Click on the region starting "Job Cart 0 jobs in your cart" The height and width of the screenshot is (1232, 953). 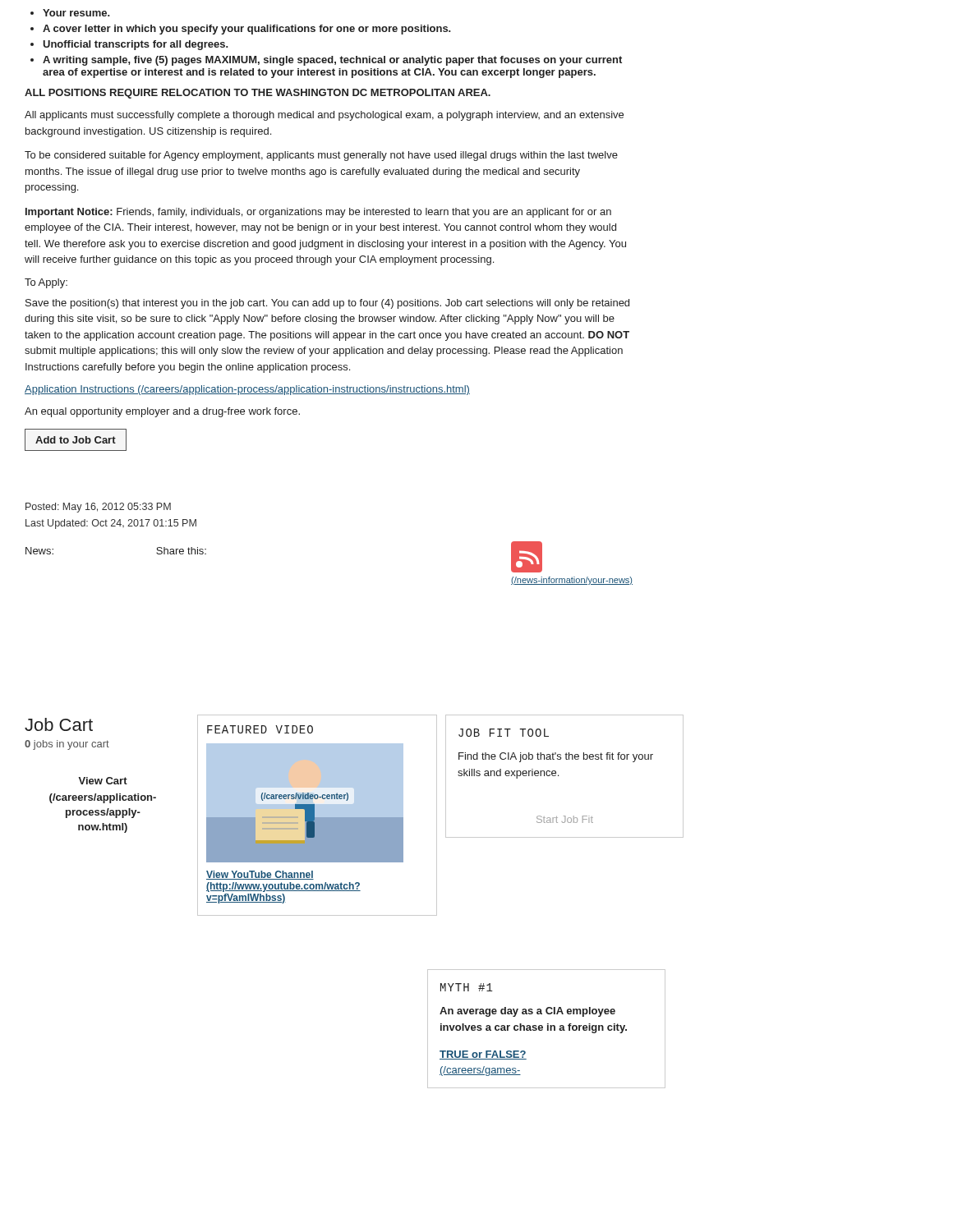click(x=103, y=775)
